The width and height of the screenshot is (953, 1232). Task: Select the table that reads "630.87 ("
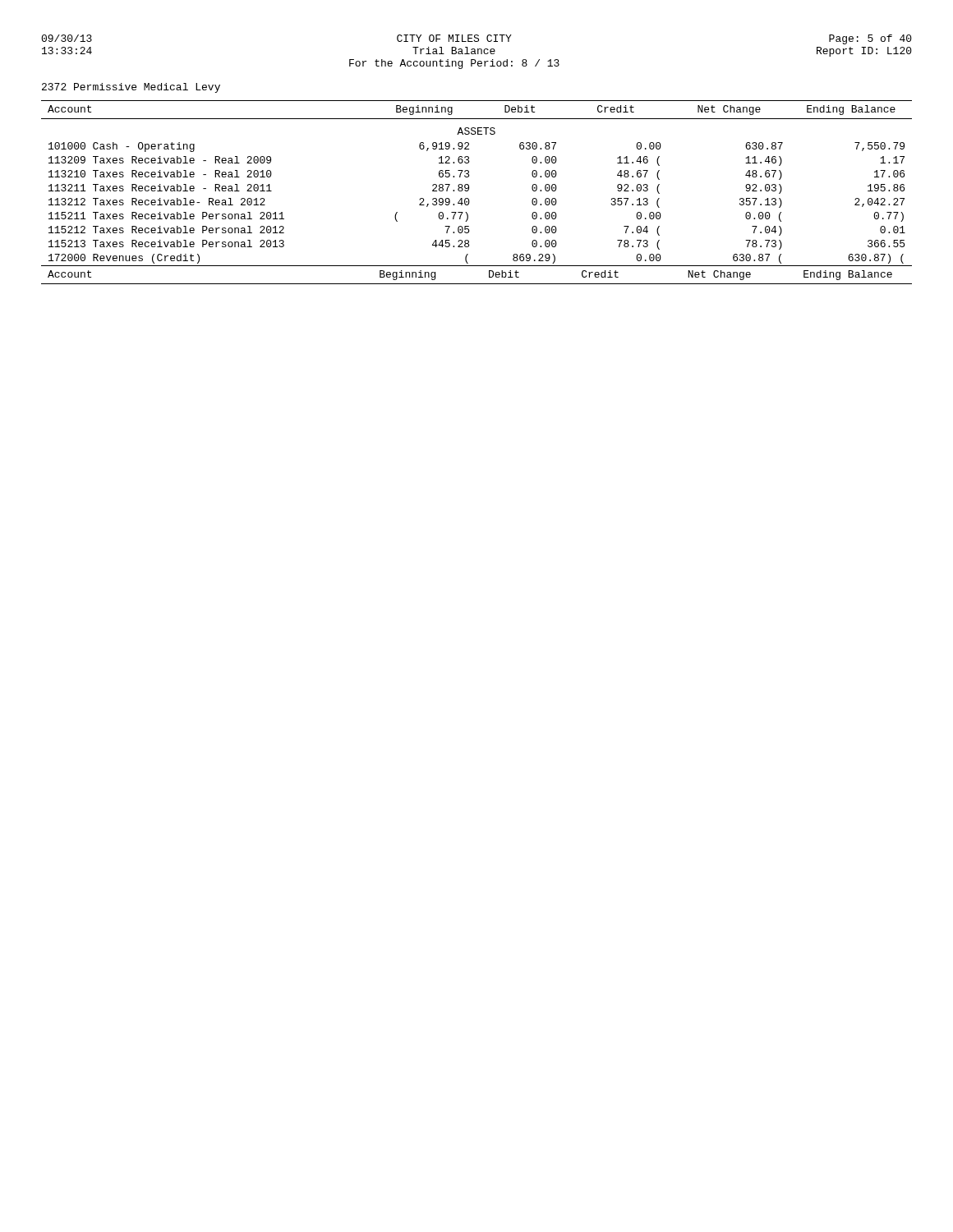(x=476, y=192)
